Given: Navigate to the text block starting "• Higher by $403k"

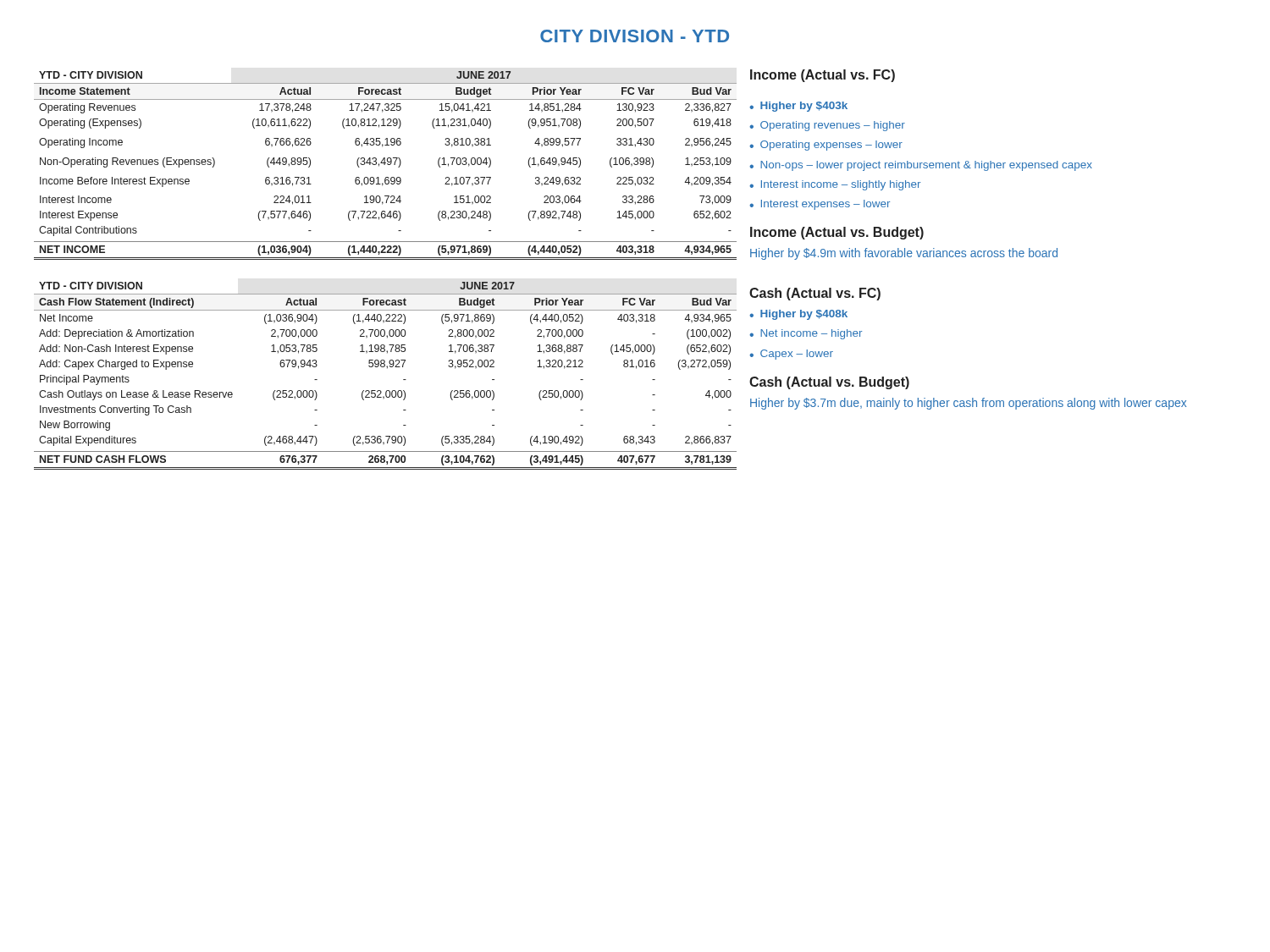Looking at the screenshot, I should [798, 107].
